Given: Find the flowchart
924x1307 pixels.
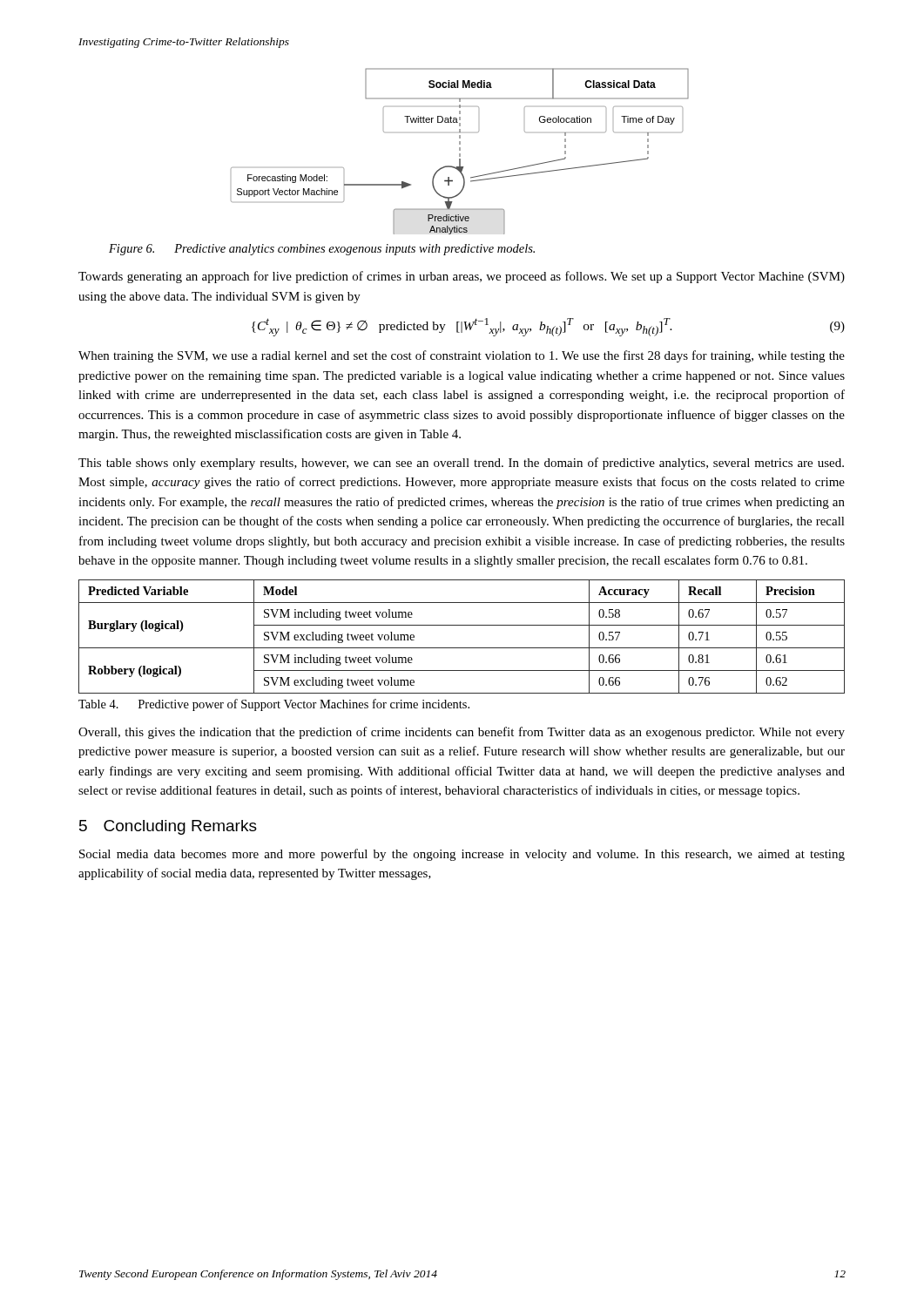Looking at the screenshot, I should pos(462,151).
